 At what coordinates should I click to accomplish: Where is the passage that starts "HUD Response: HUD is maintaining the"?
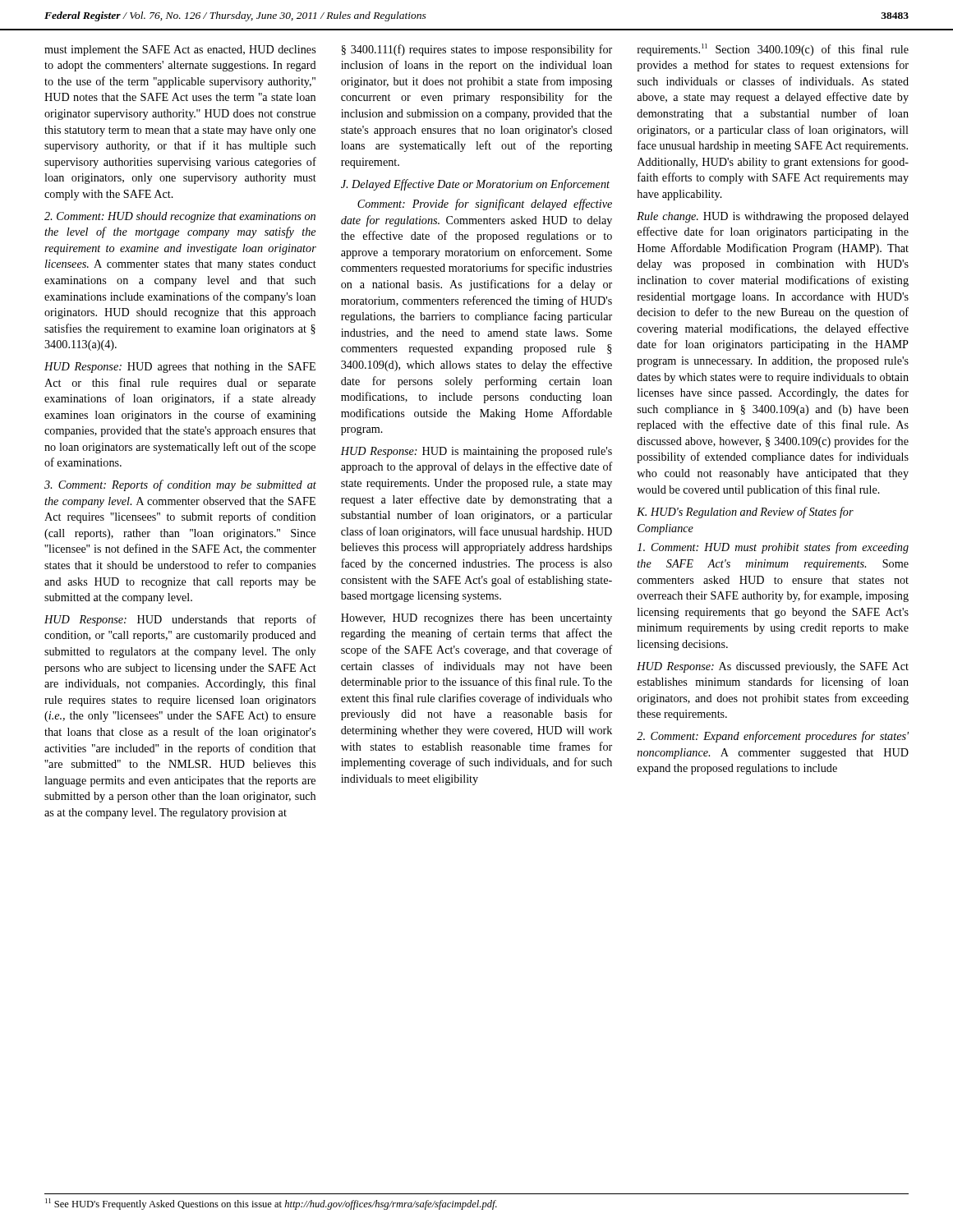pyautogui.click(x=476, y=524)
